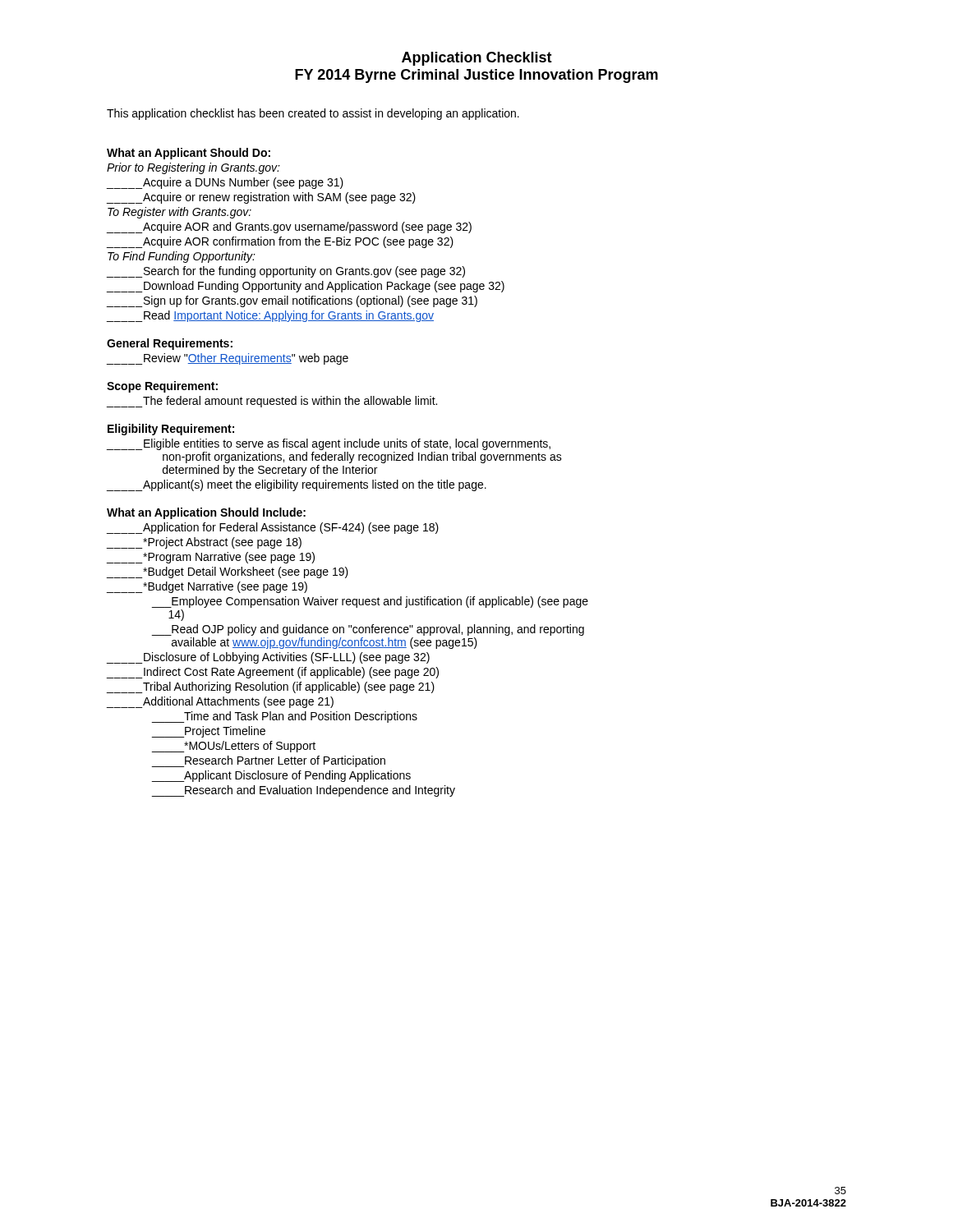Find the block starting "_____ Project Timeline"
The width and height of the screenshot is (953, 1232).
tap(209, 732)
